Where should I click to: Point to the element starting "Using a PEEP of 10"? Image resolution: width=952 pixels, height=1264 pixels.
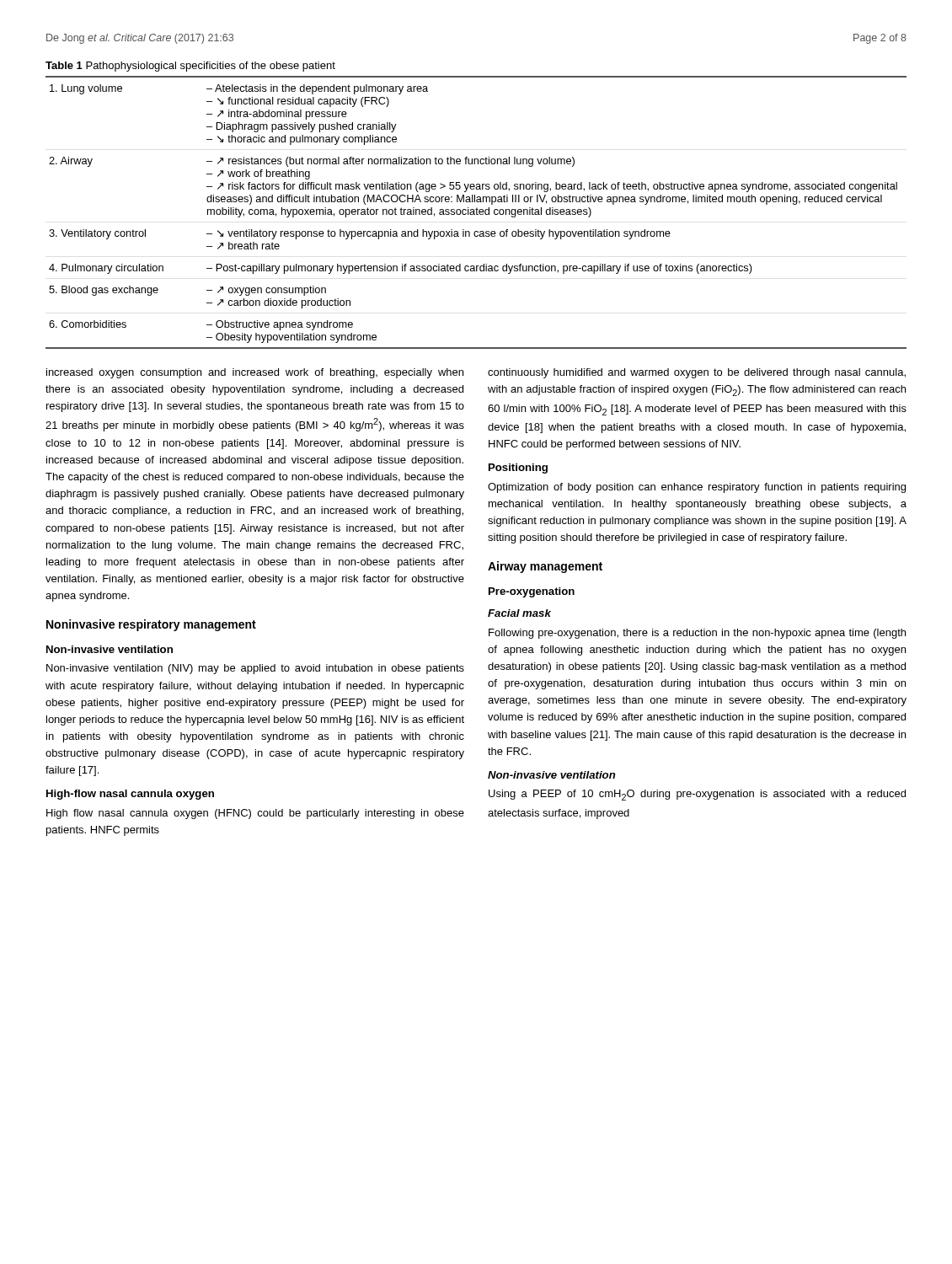(x=697, y=804)
